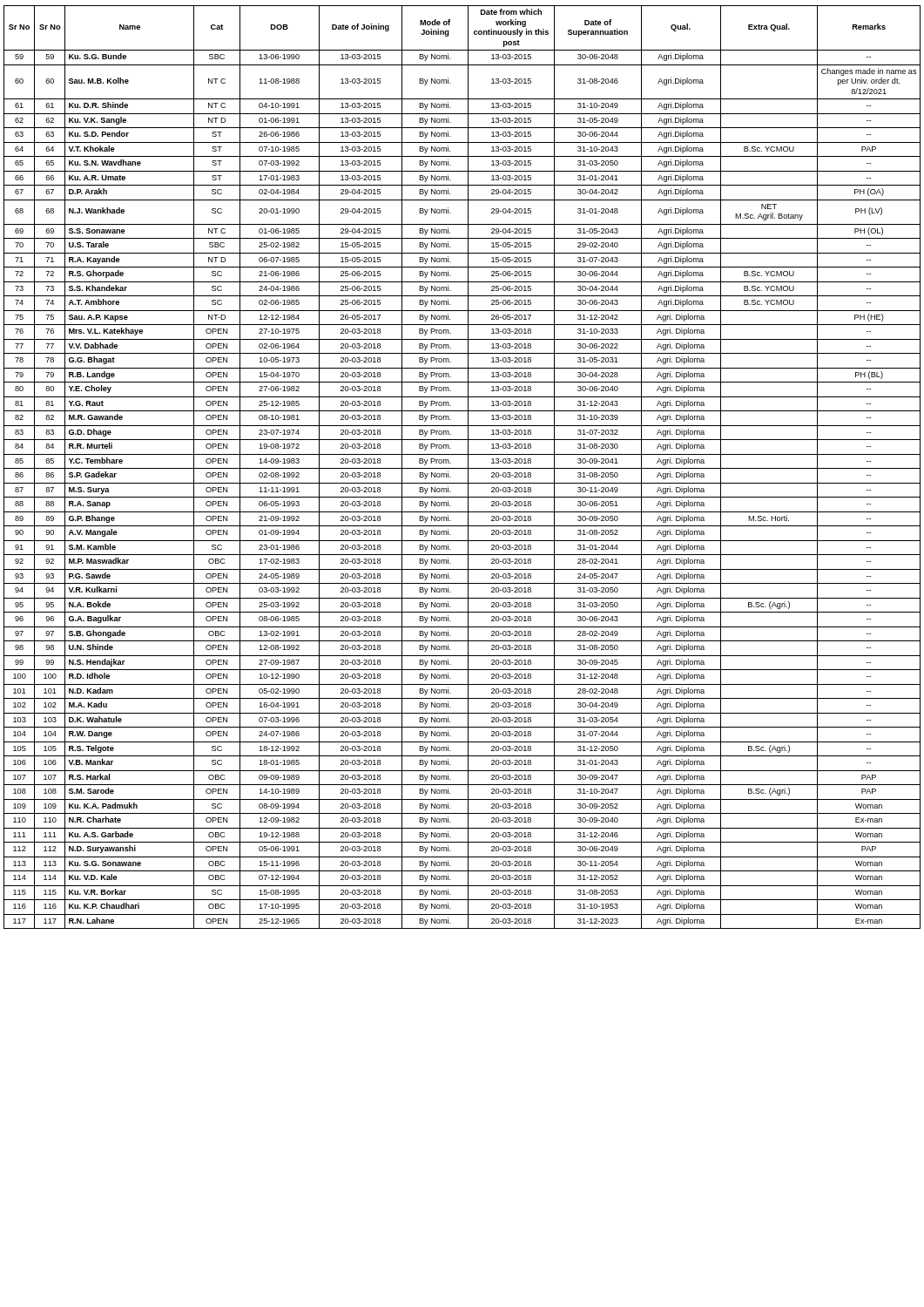Locate the table

[462, 467]
